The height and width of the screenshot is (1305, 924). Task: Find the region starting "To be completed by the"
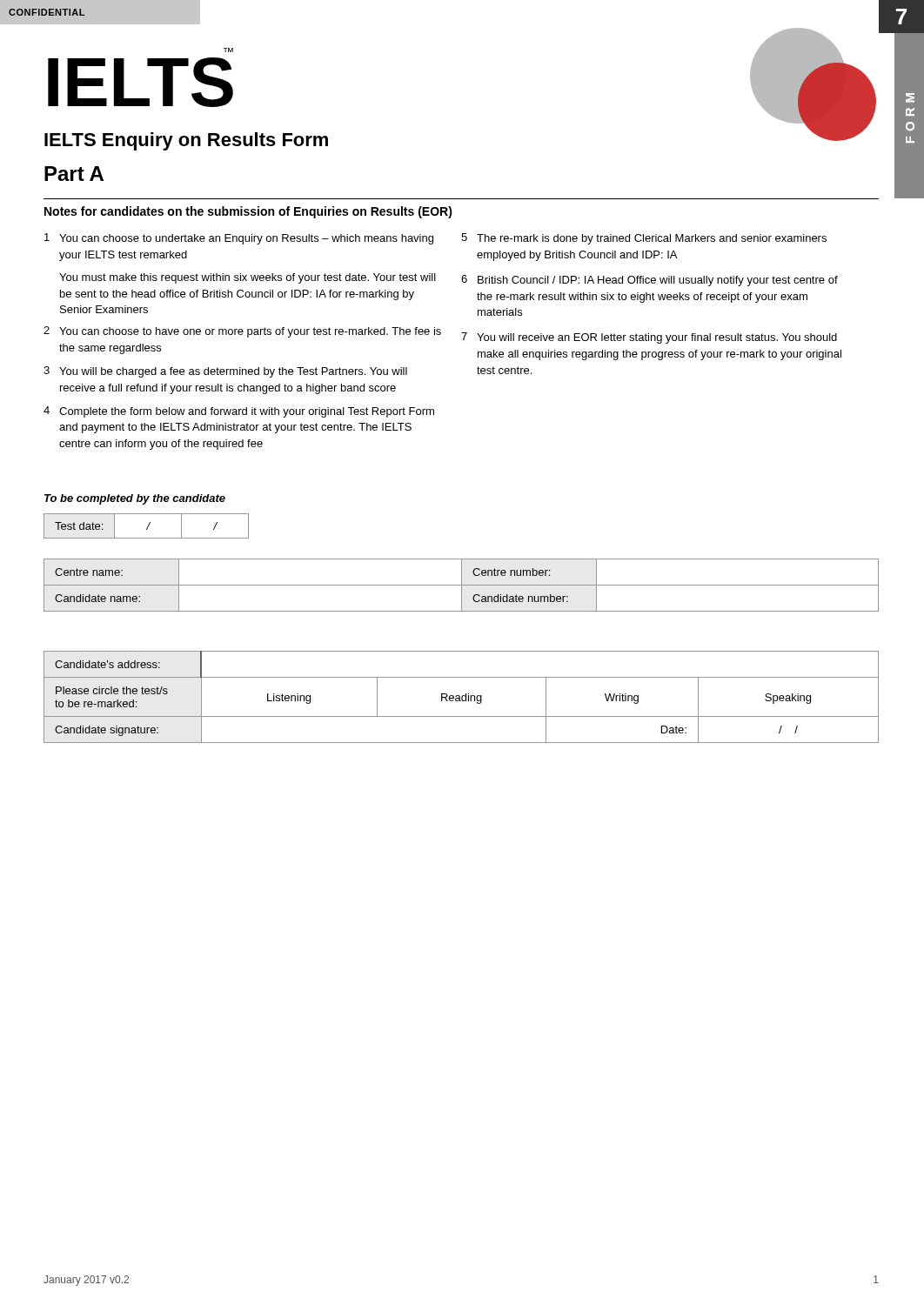pos(134,498)
